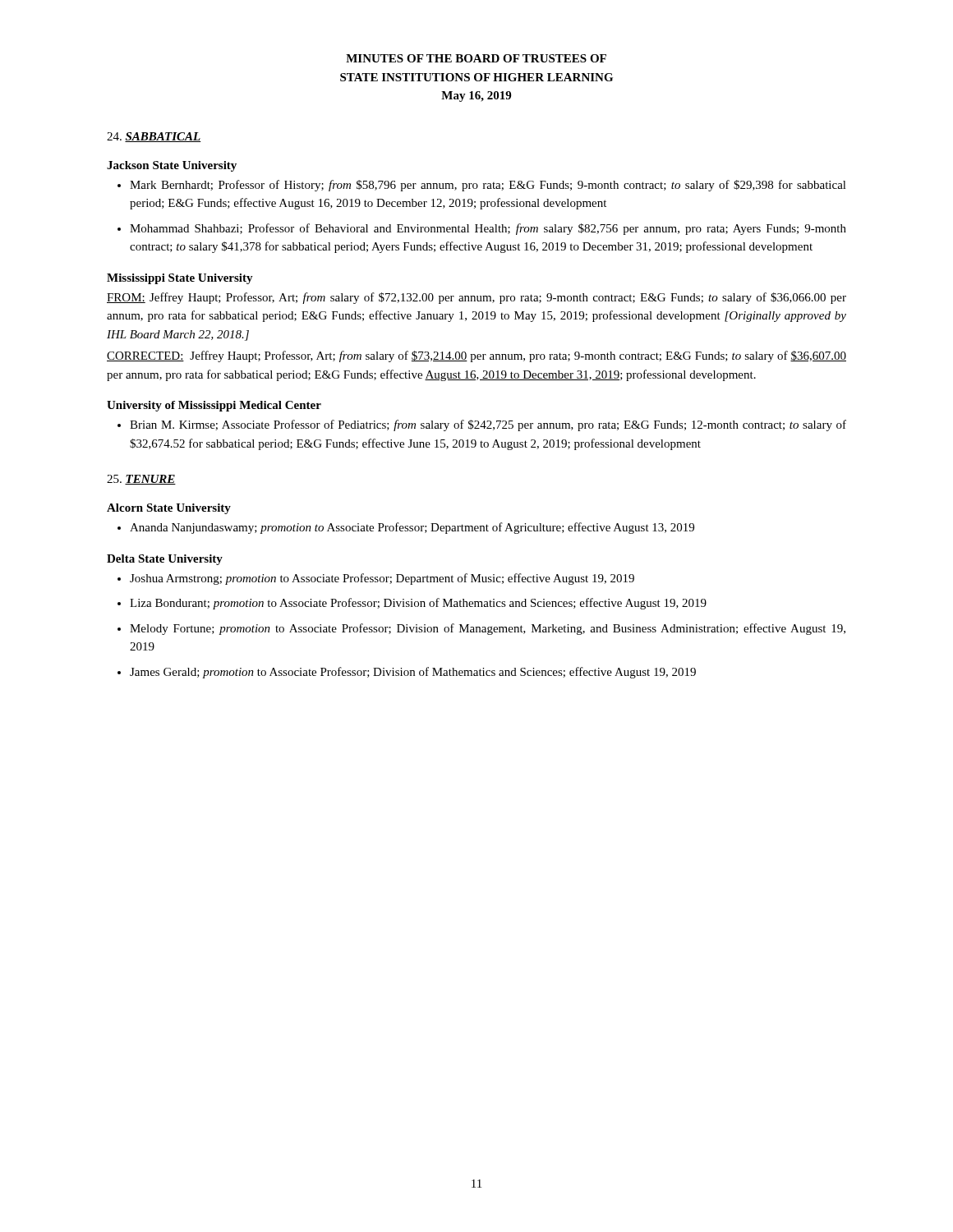Select the block starting "Delta State University"
Viewport: 953px width, 1232px height.
pos(165,558)
